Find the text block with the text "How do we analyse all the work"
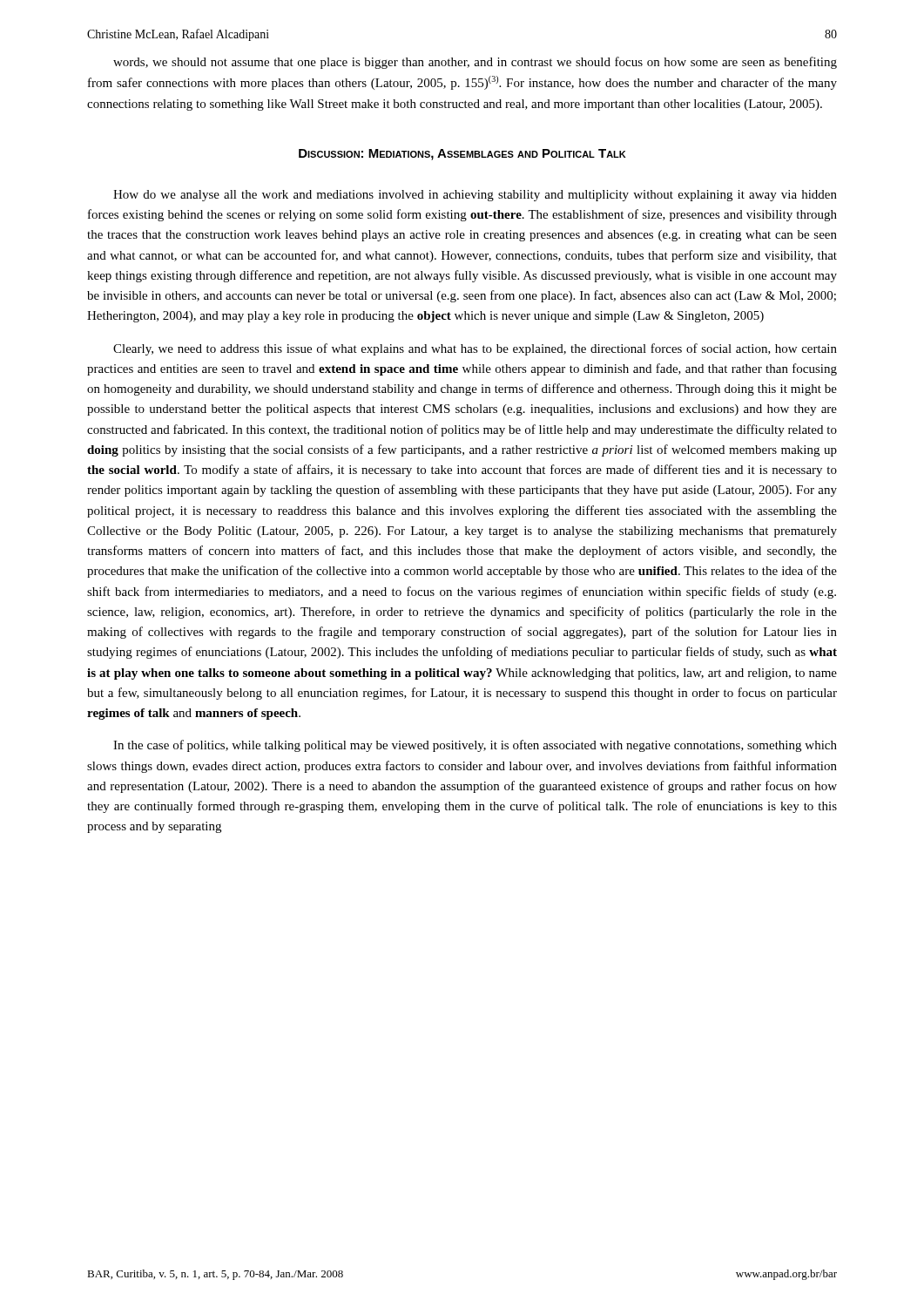The height and width of the screenshot is (1307, 924). pos(462,255)
